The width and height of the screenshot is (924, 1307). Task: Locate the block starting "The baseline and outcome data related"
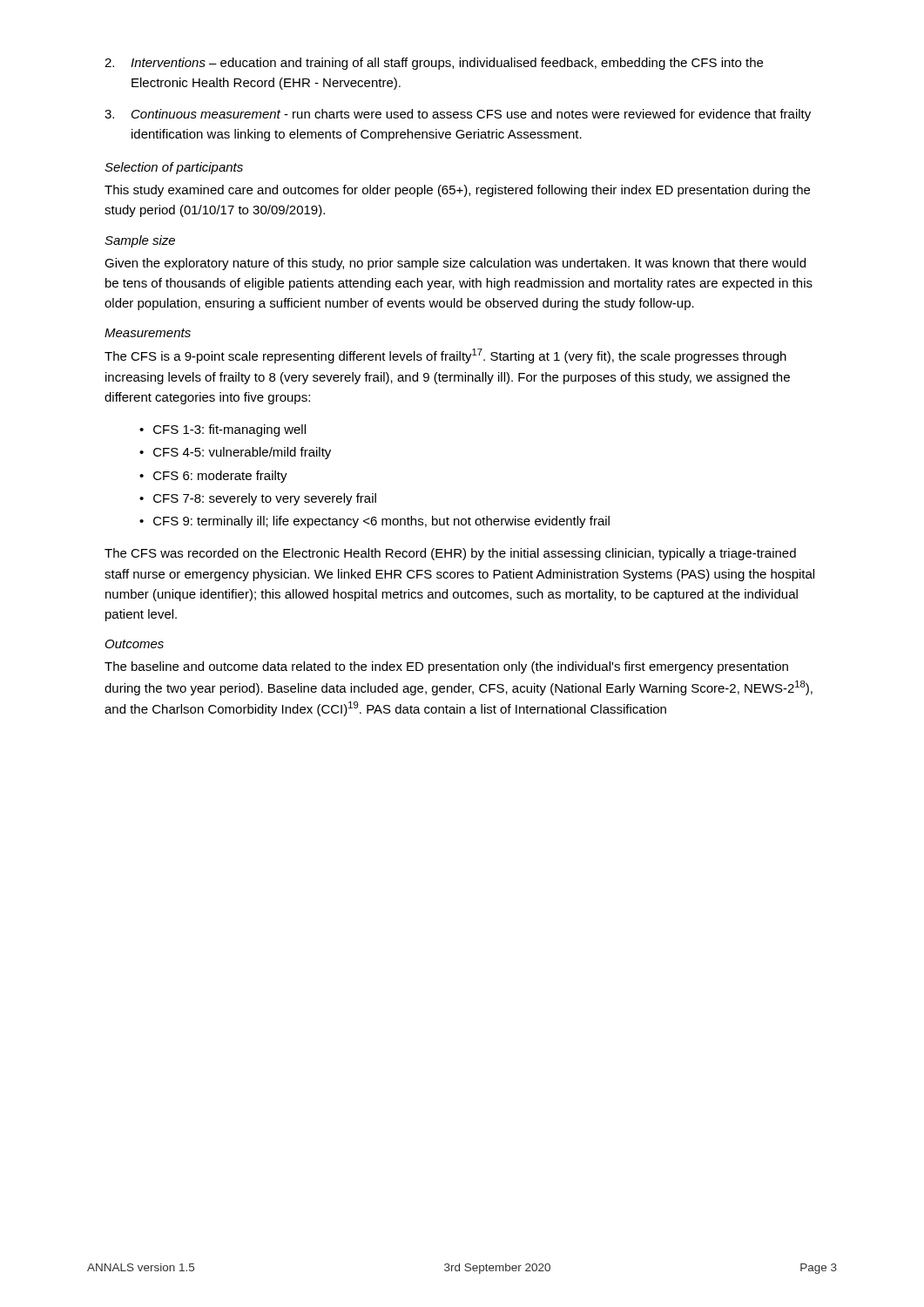click(459, 687)
